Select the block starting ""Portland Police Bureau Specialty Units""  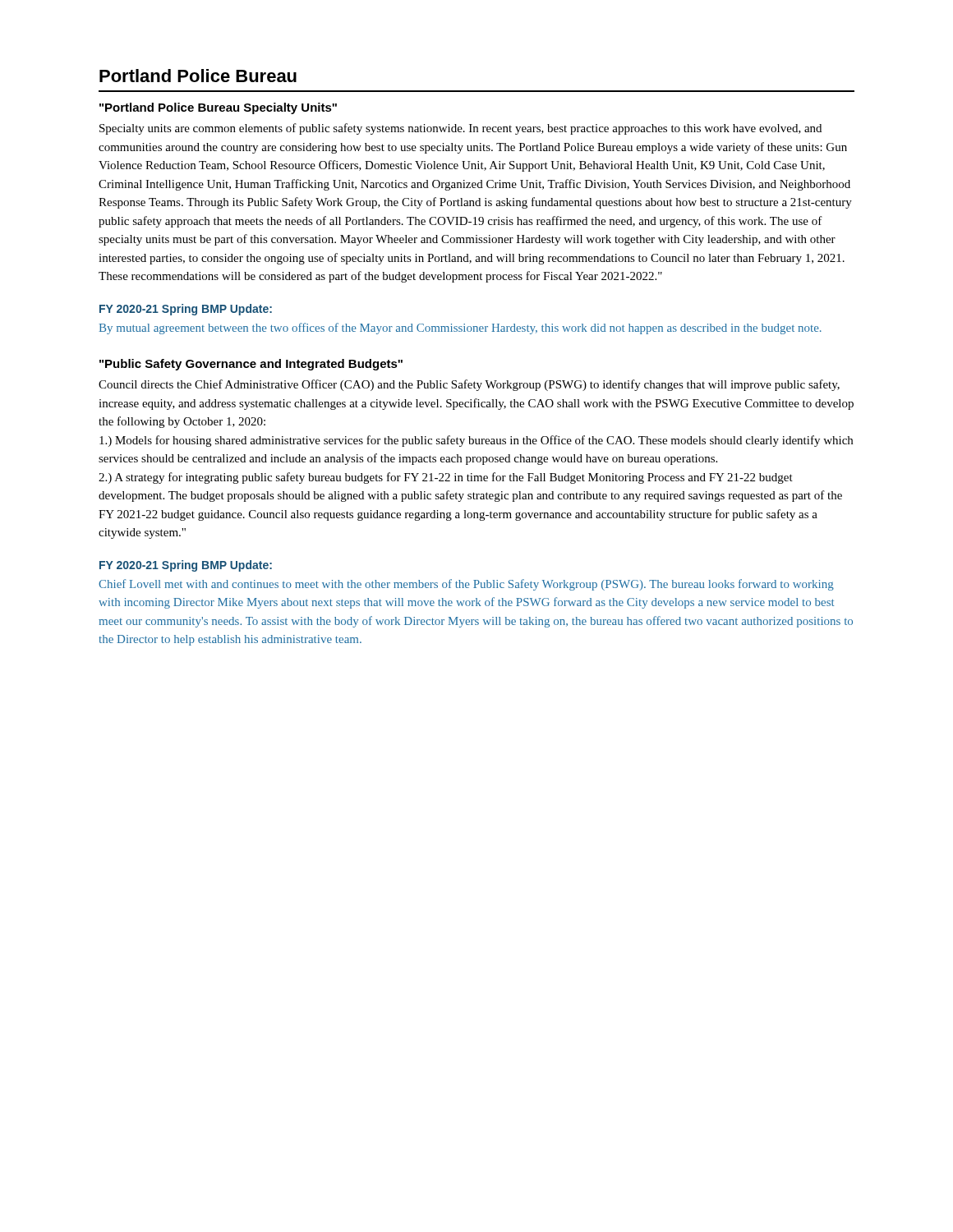pyautogui.click(x=218, y=107)
